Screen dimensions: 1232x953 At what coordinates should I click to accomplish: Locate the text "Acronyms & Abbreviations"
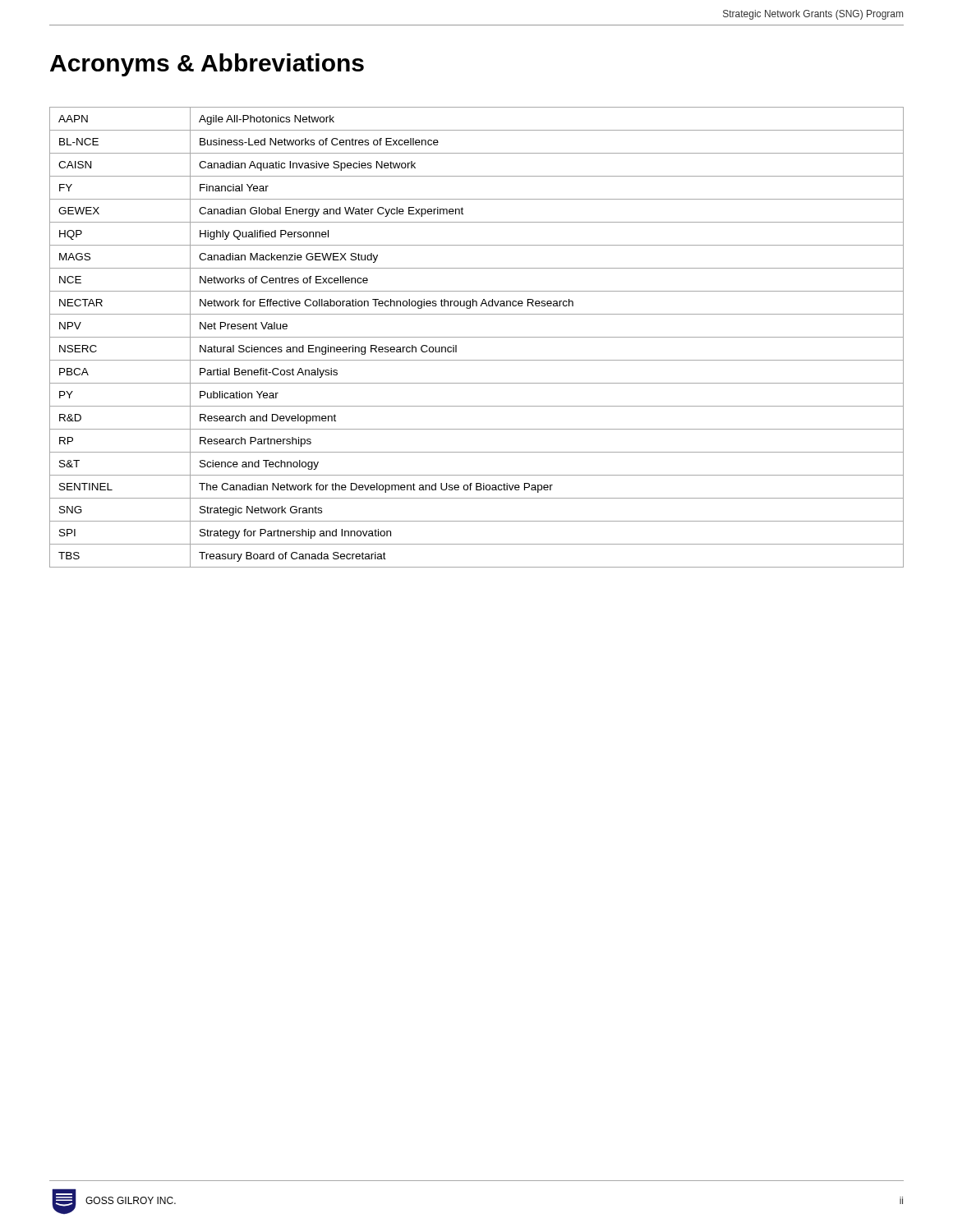[207, 65]
